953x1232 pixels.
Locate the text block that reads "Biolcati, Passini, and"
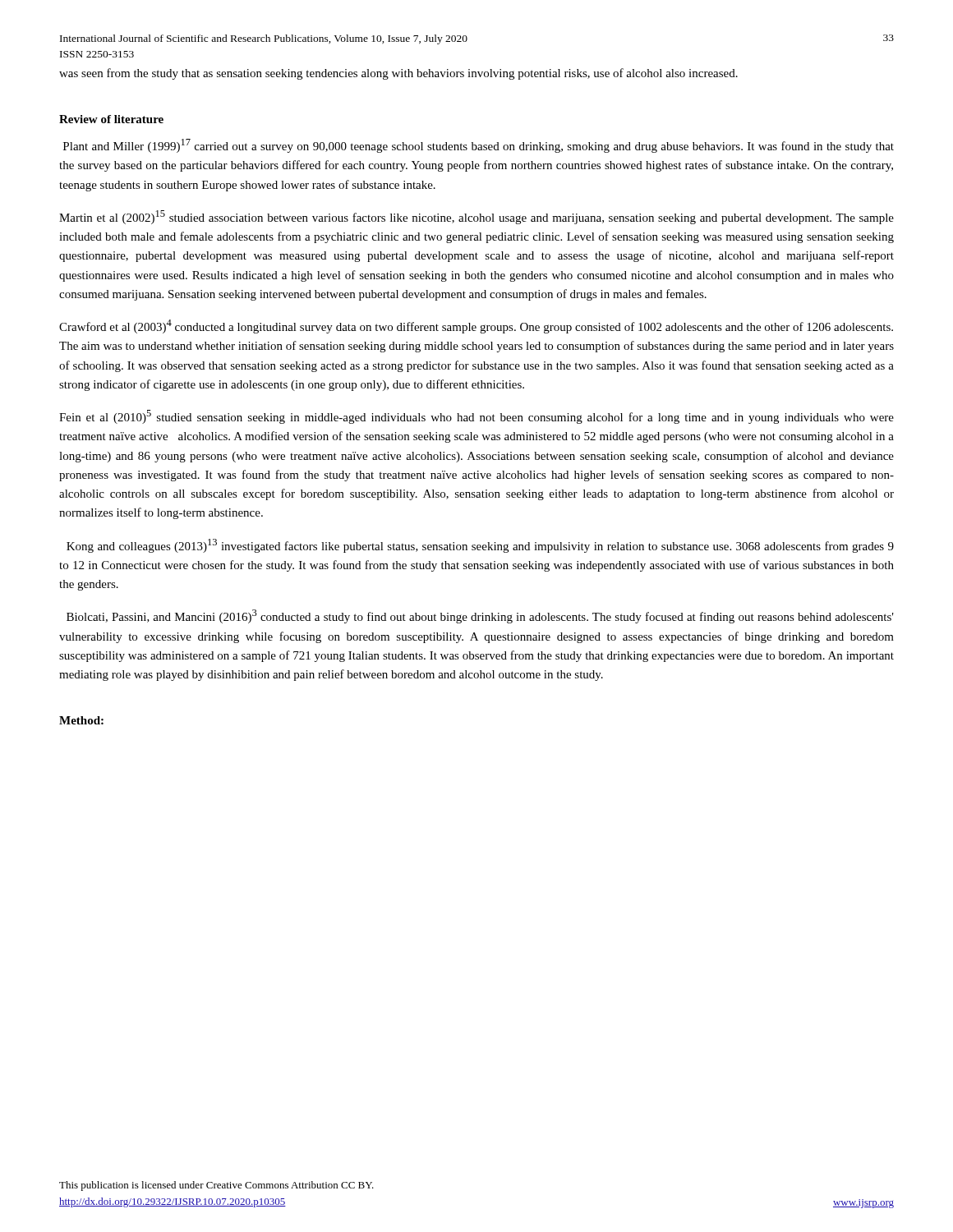point(476,644)
